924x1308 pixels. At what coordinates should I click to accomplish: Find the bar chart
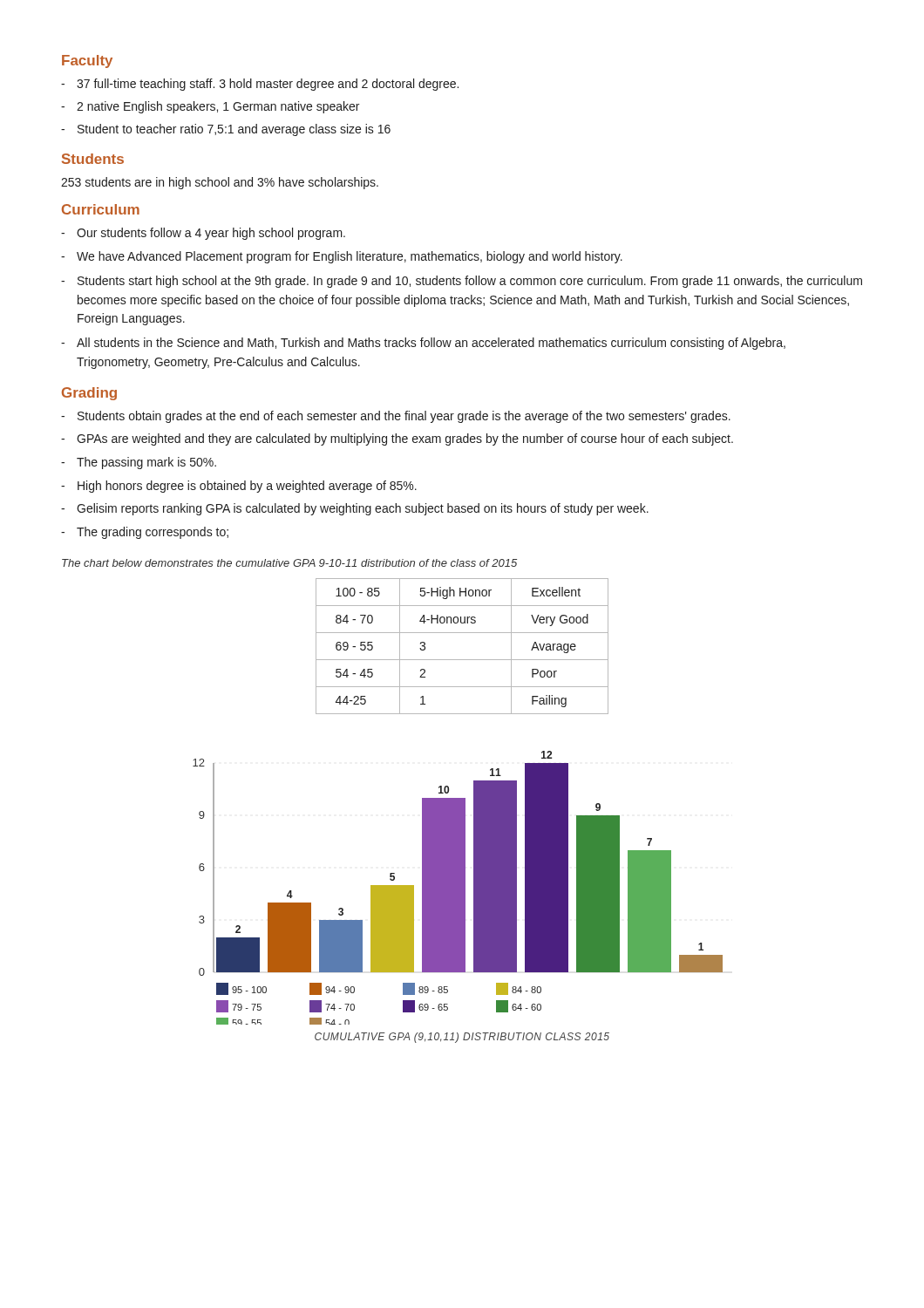click(x=462, y=886)
